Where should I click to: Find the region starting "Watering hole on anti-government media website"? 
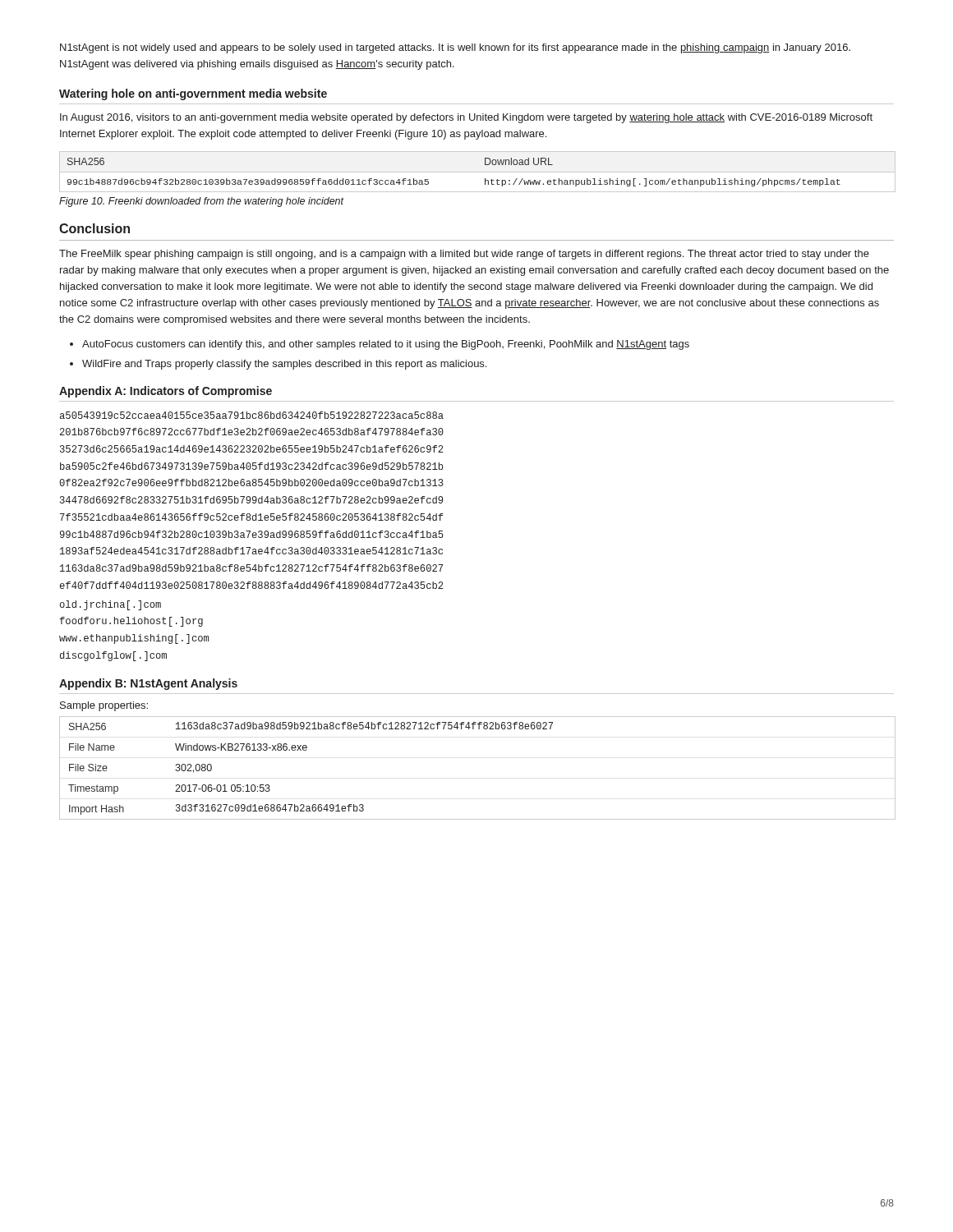[x=193, y=94]
